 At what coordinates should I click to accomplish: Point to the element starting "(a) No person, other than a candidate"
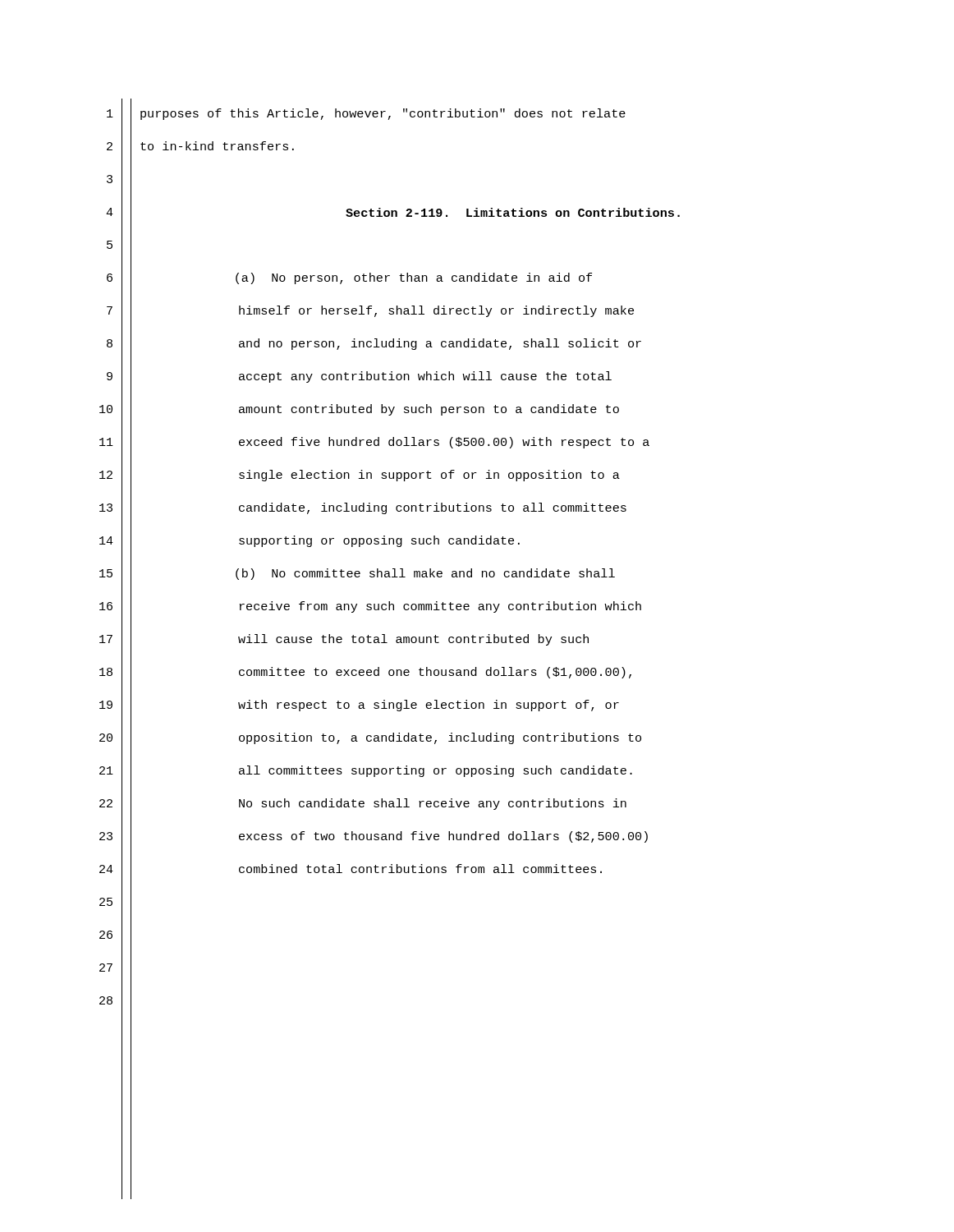point(514,411)
